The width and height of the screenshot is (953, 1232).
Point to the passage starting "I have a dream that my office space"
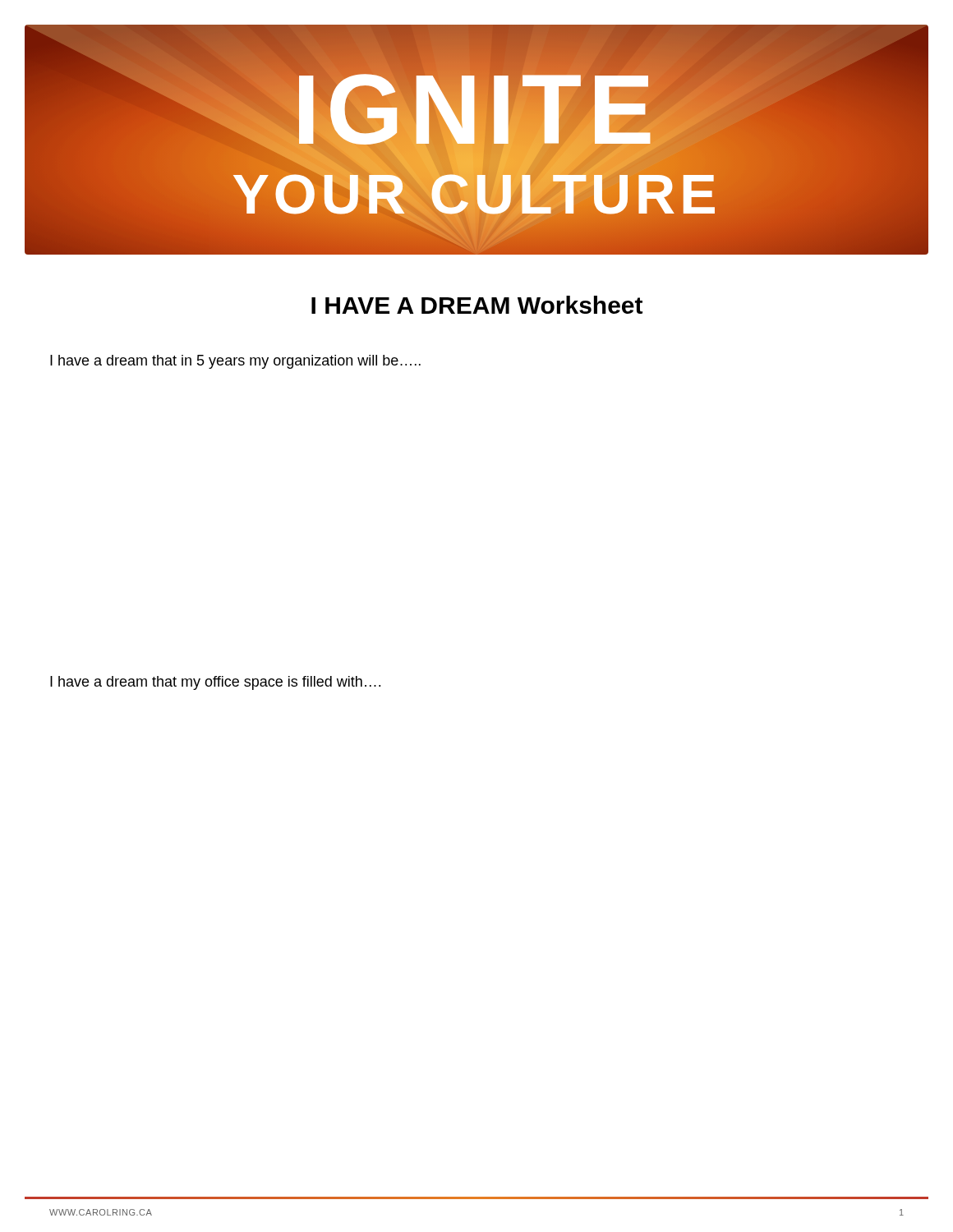tap(216, 682)
